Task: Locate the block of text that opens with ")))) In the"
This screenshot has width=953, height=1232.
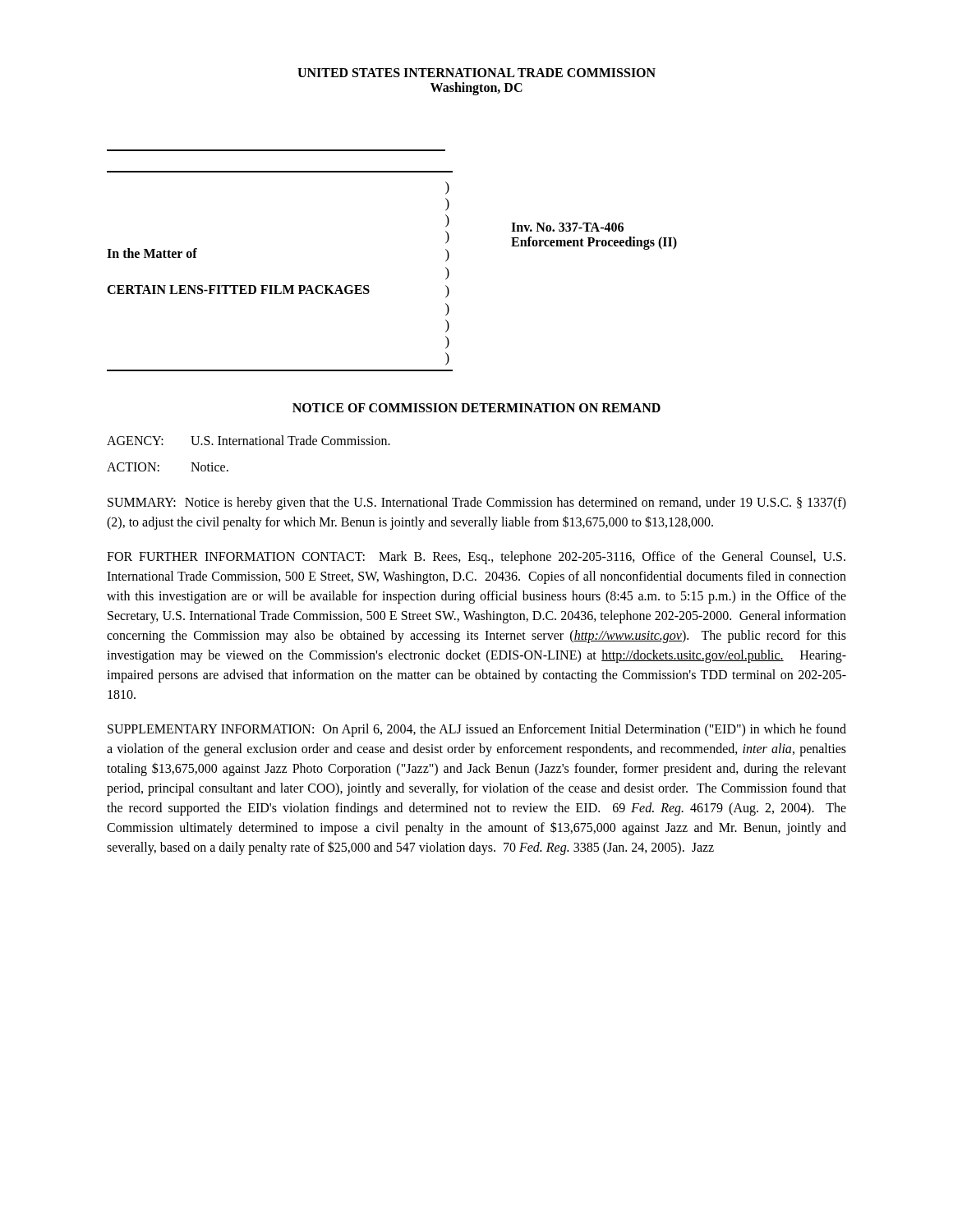Action: [x=447, y=188]
